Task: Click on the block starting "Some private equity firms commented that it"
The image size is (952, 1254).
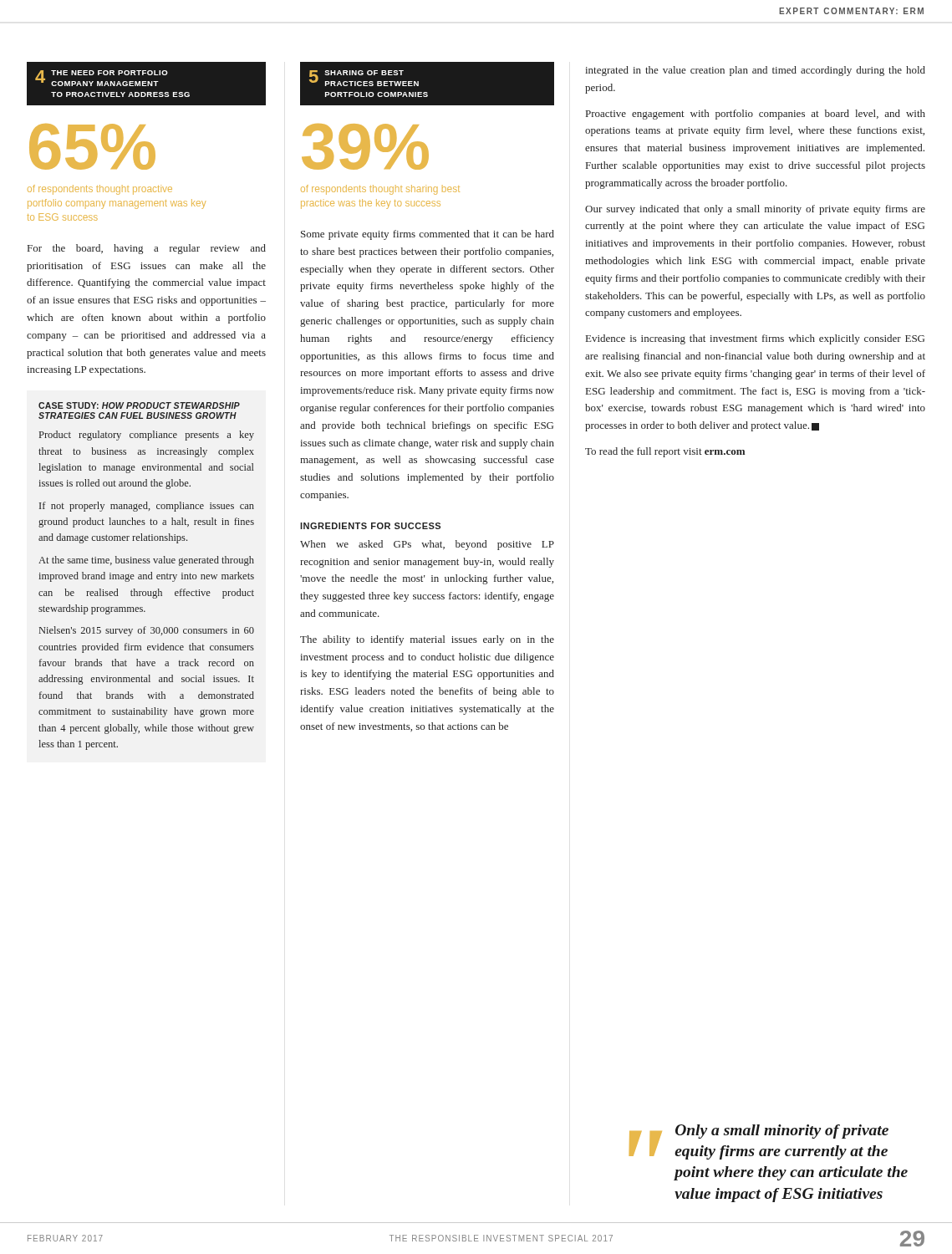Action: click(x=427, y=365)
